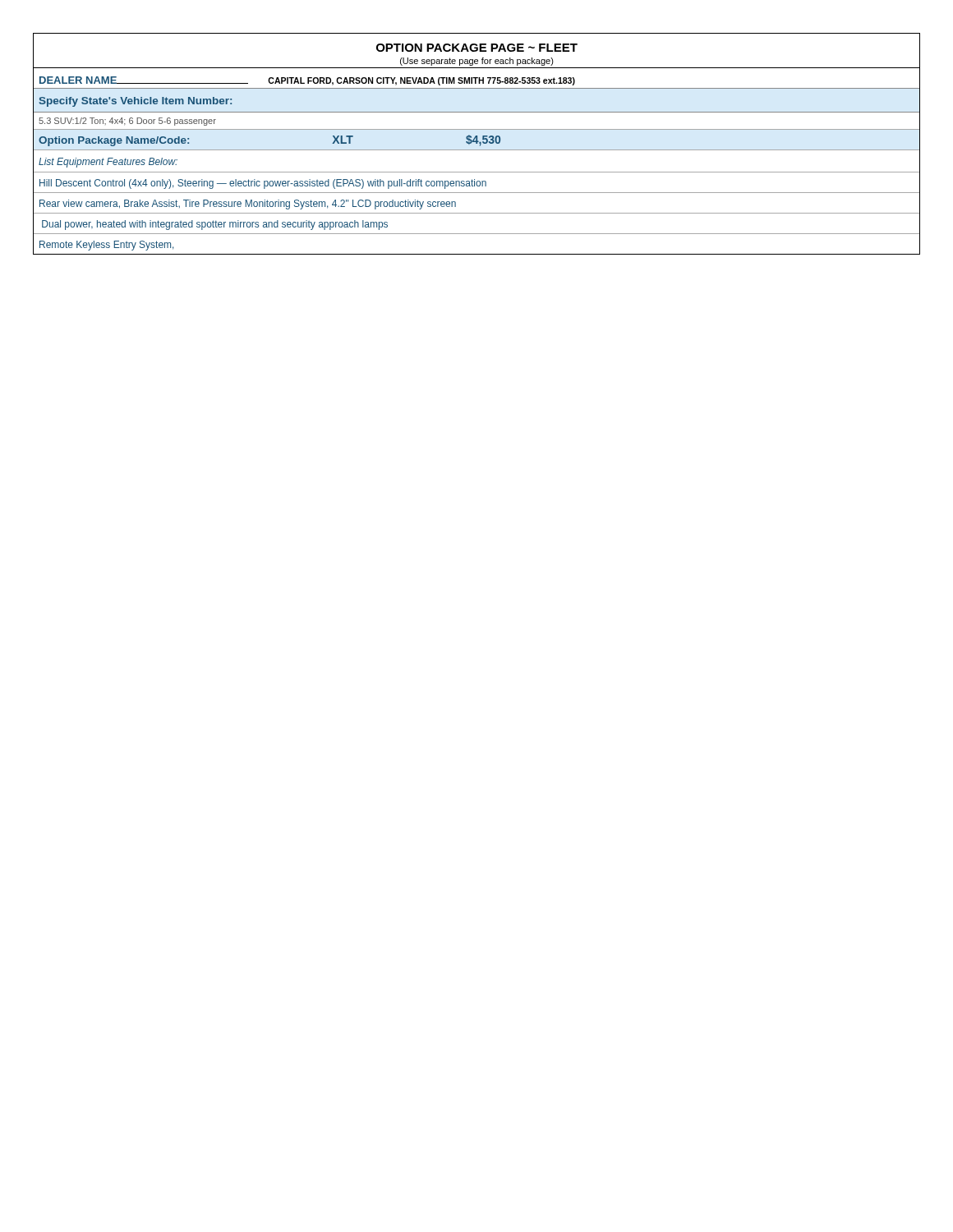Locate the list item that says "Hill Descent Control (4x4 only),"
The height and width of the screenshot is (1232, 953).
(x=263, y=183)
